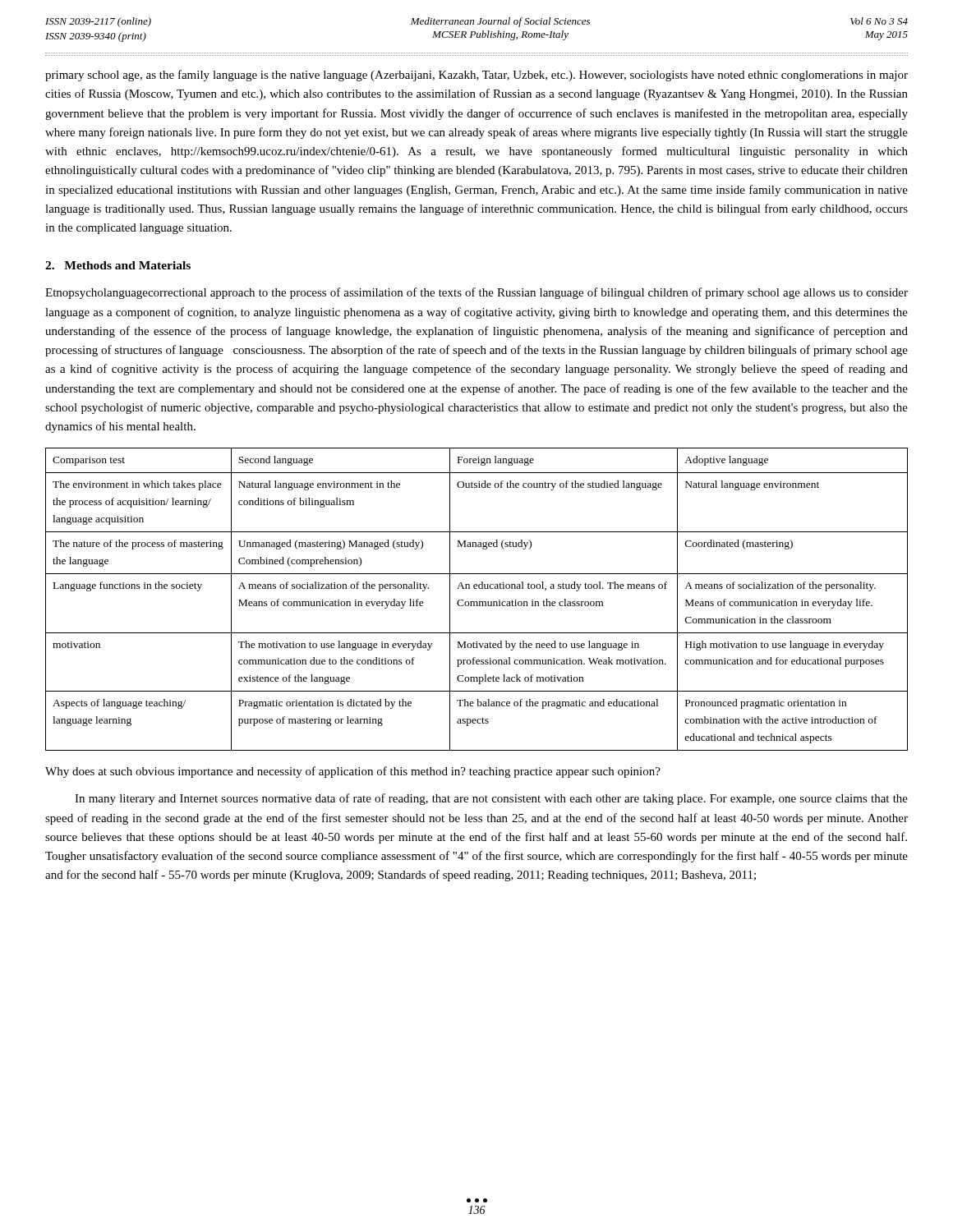The image size is (953, 1232).
Task: Point to the block beginning "Etnopsycholanguagecorrectional approach to the process"
Action: [476, 359]
